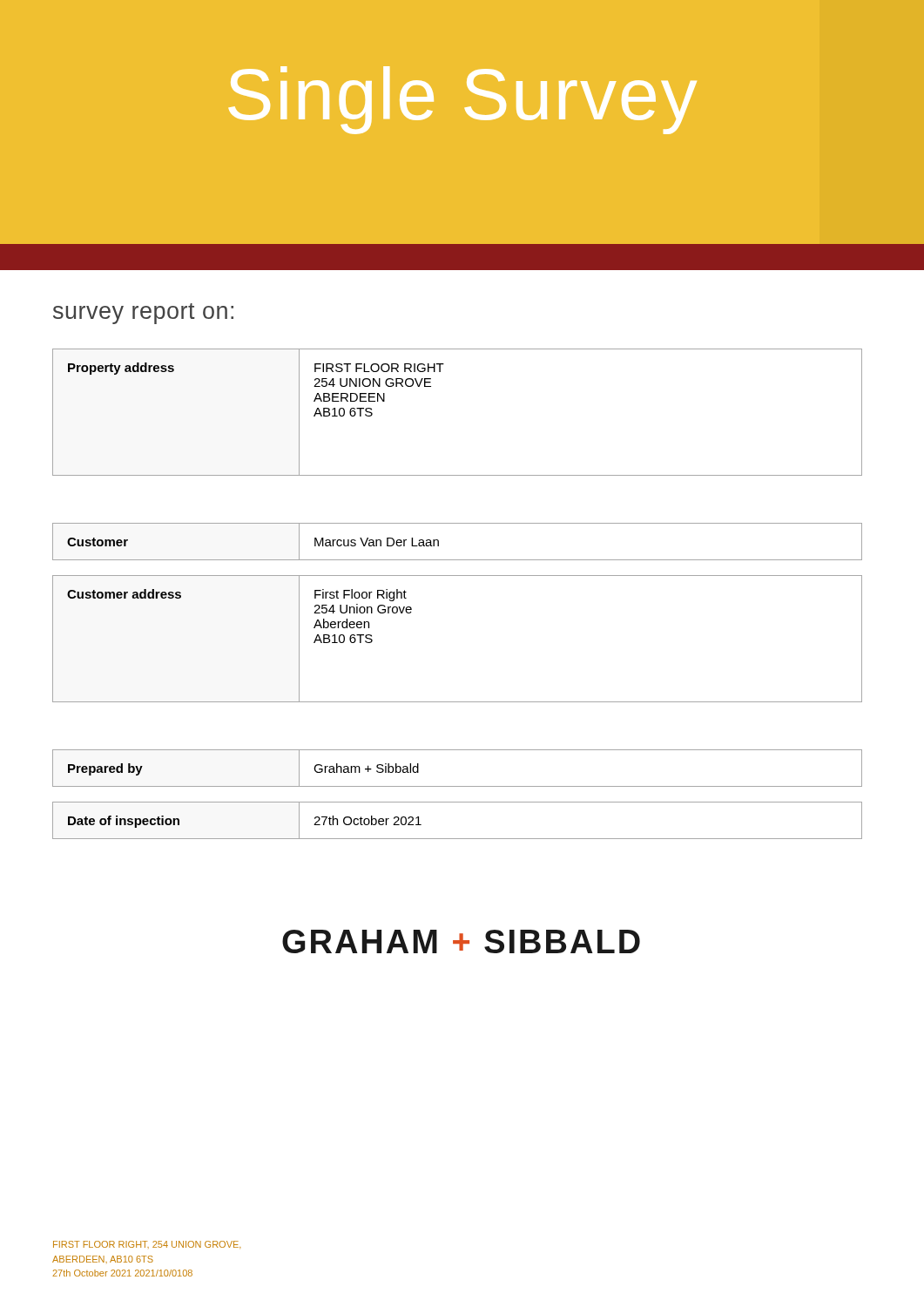Select the text starting "Single Survey"

462,94
